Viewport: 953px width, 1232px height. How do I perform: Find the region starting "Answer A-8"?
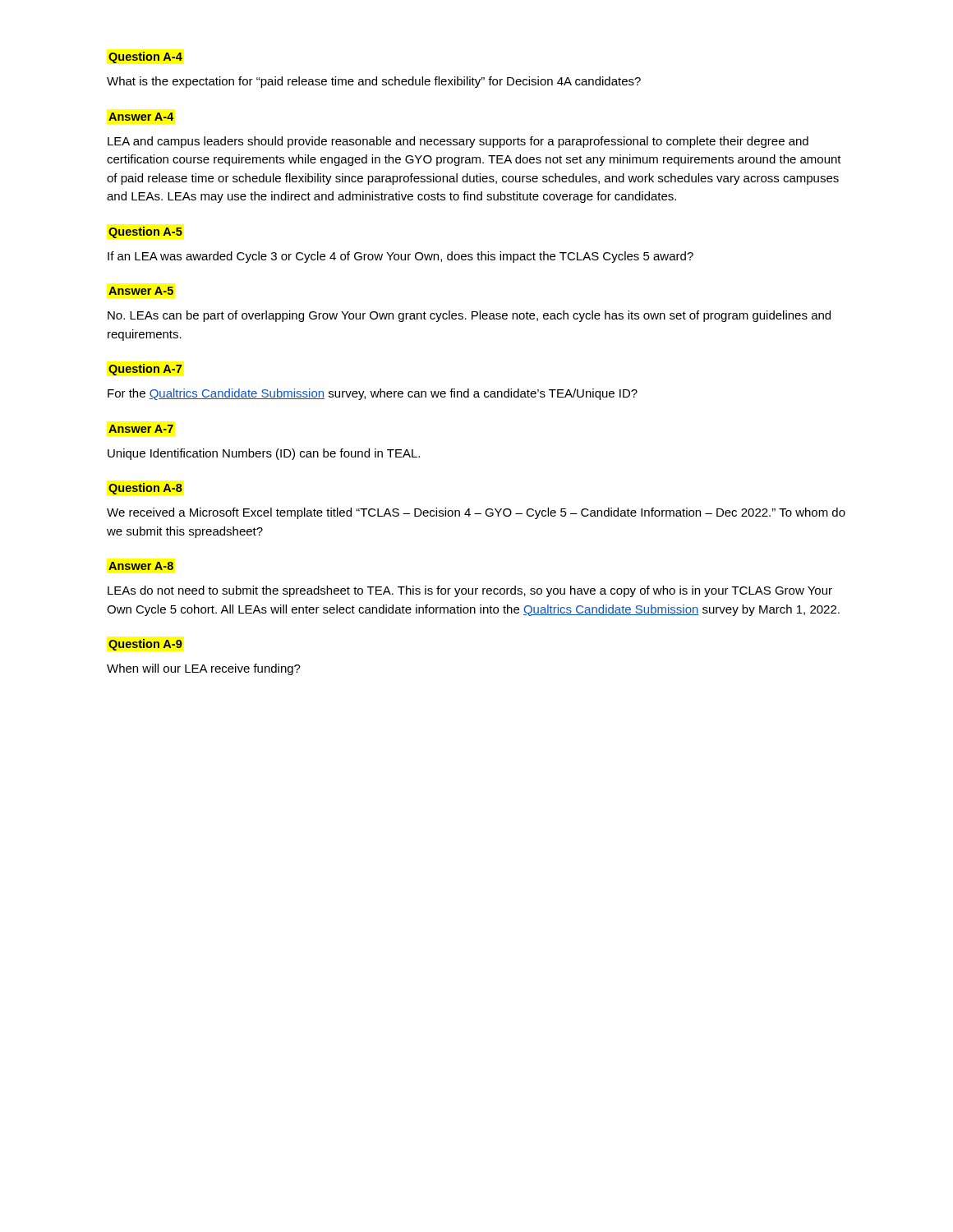[x=141, y=566]
